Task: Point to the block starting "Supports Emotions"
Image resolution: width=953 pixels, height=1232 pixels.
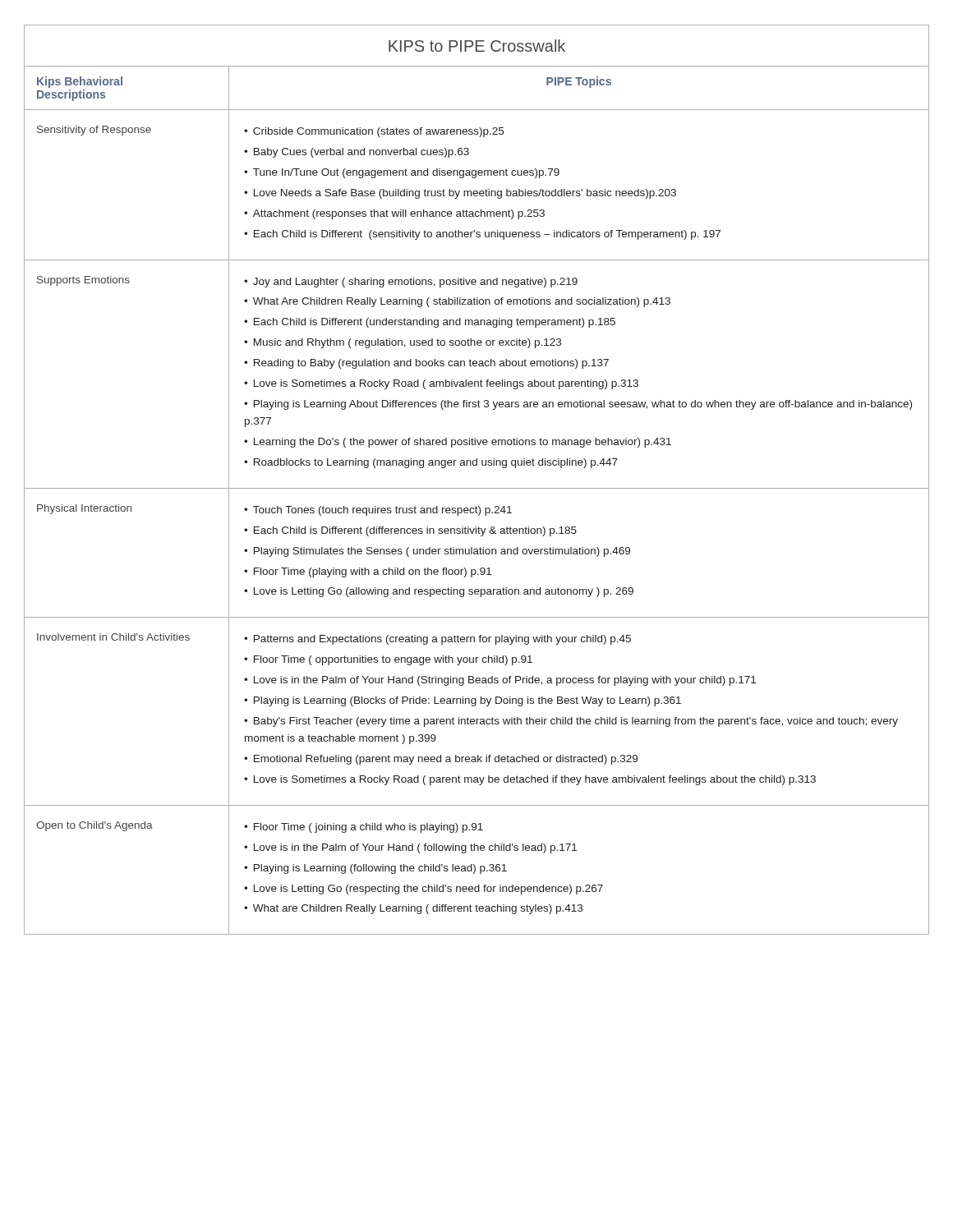Action: point(83,279)
